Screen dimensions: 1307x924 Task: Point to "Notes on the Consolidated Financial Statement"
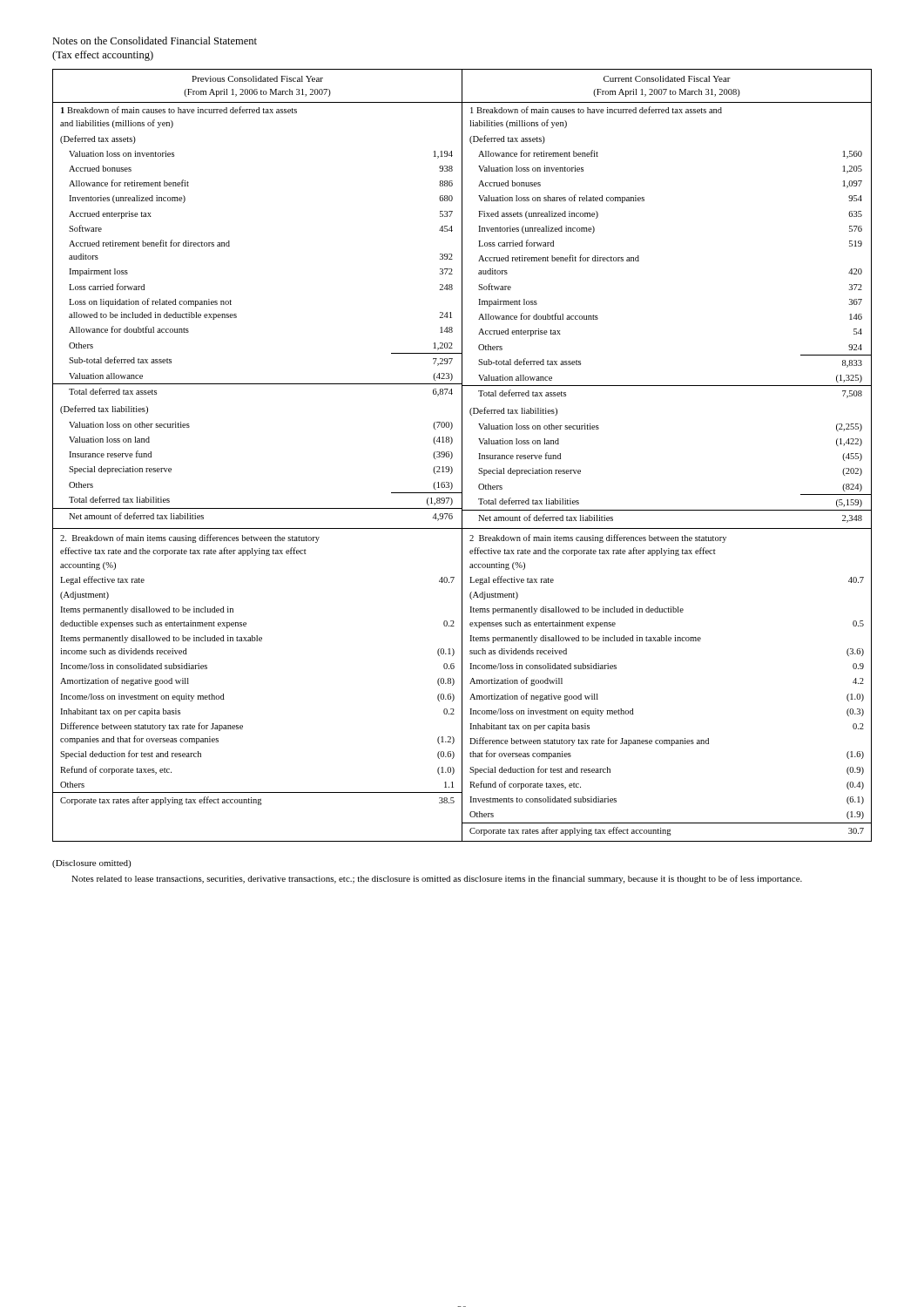point(155,41)
